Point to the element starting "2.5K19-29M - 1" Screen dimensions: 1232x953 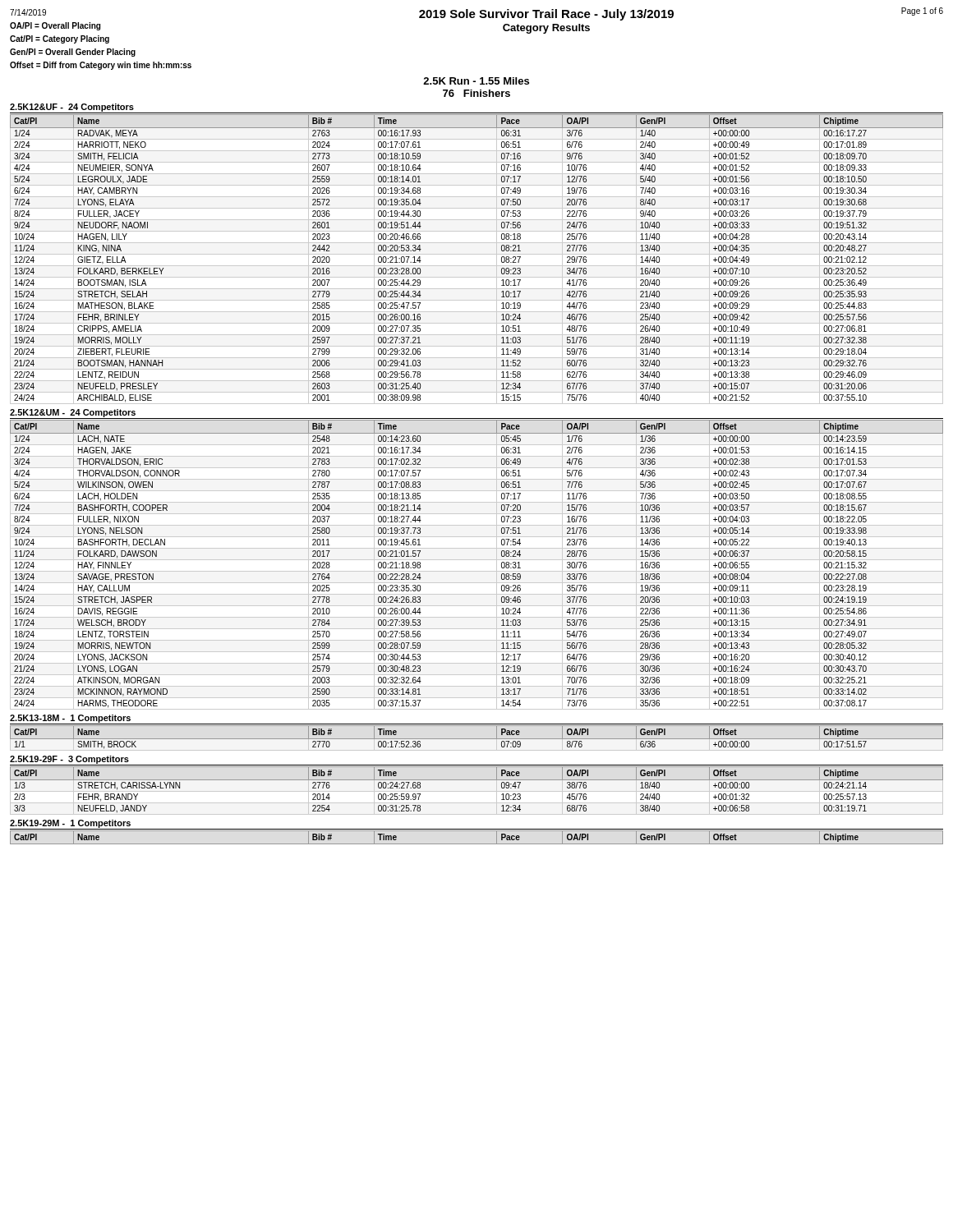(x=70, y=823)
